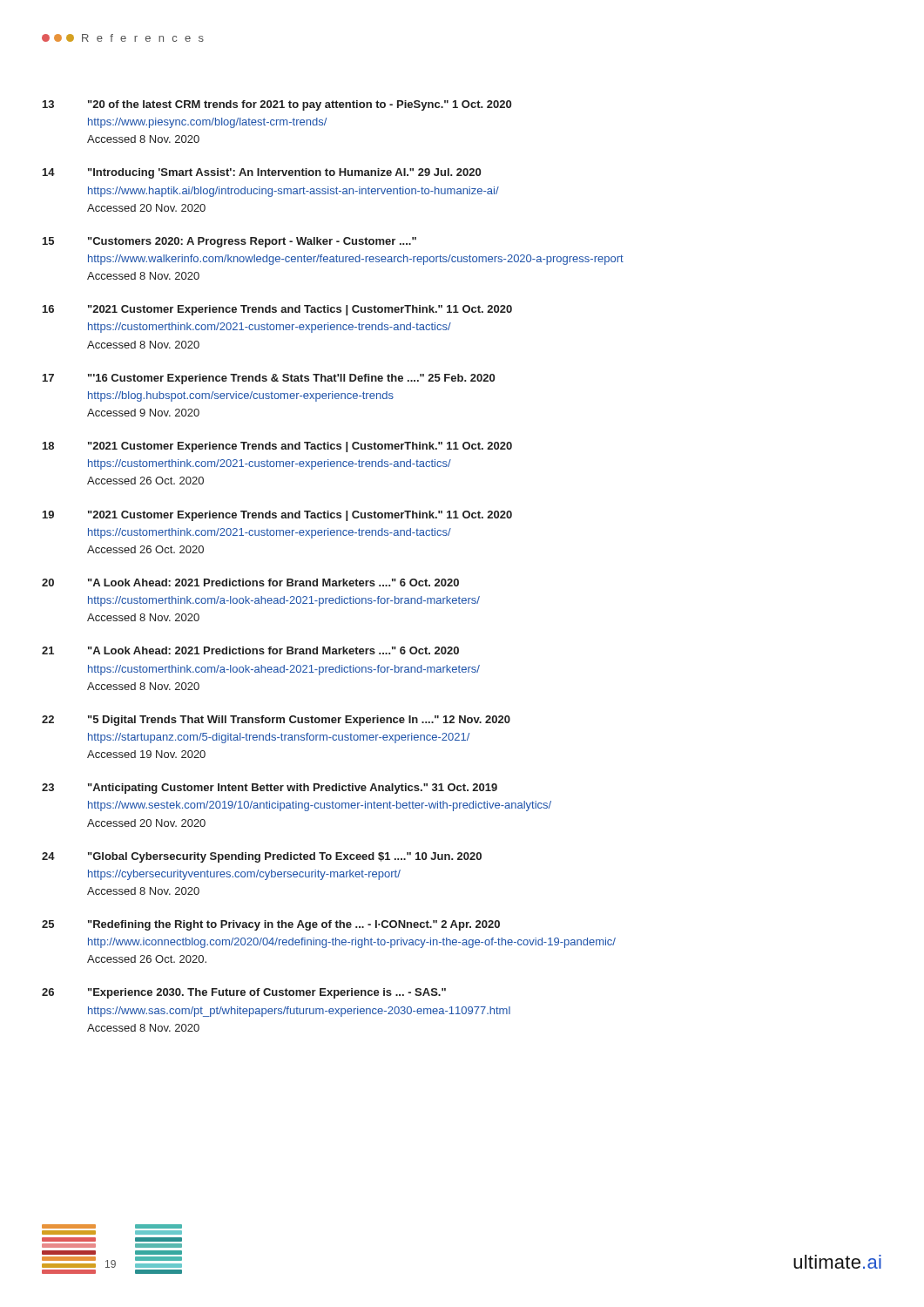
Task: Click on the text block starting "22 "5 Digital Trends"
Action: pos(462,737)
